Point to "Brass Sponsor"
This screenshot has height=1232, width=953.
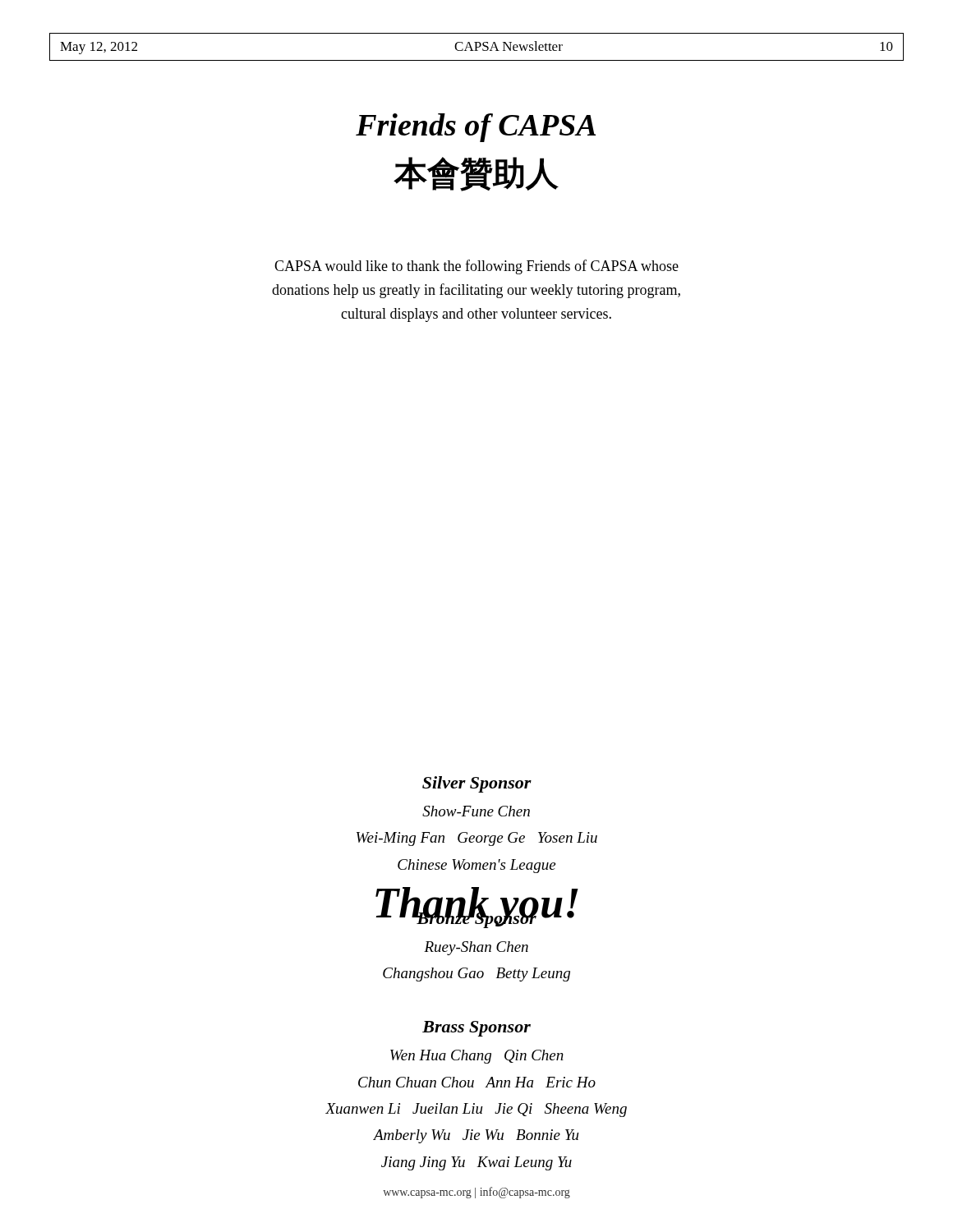click(476, 1027)
